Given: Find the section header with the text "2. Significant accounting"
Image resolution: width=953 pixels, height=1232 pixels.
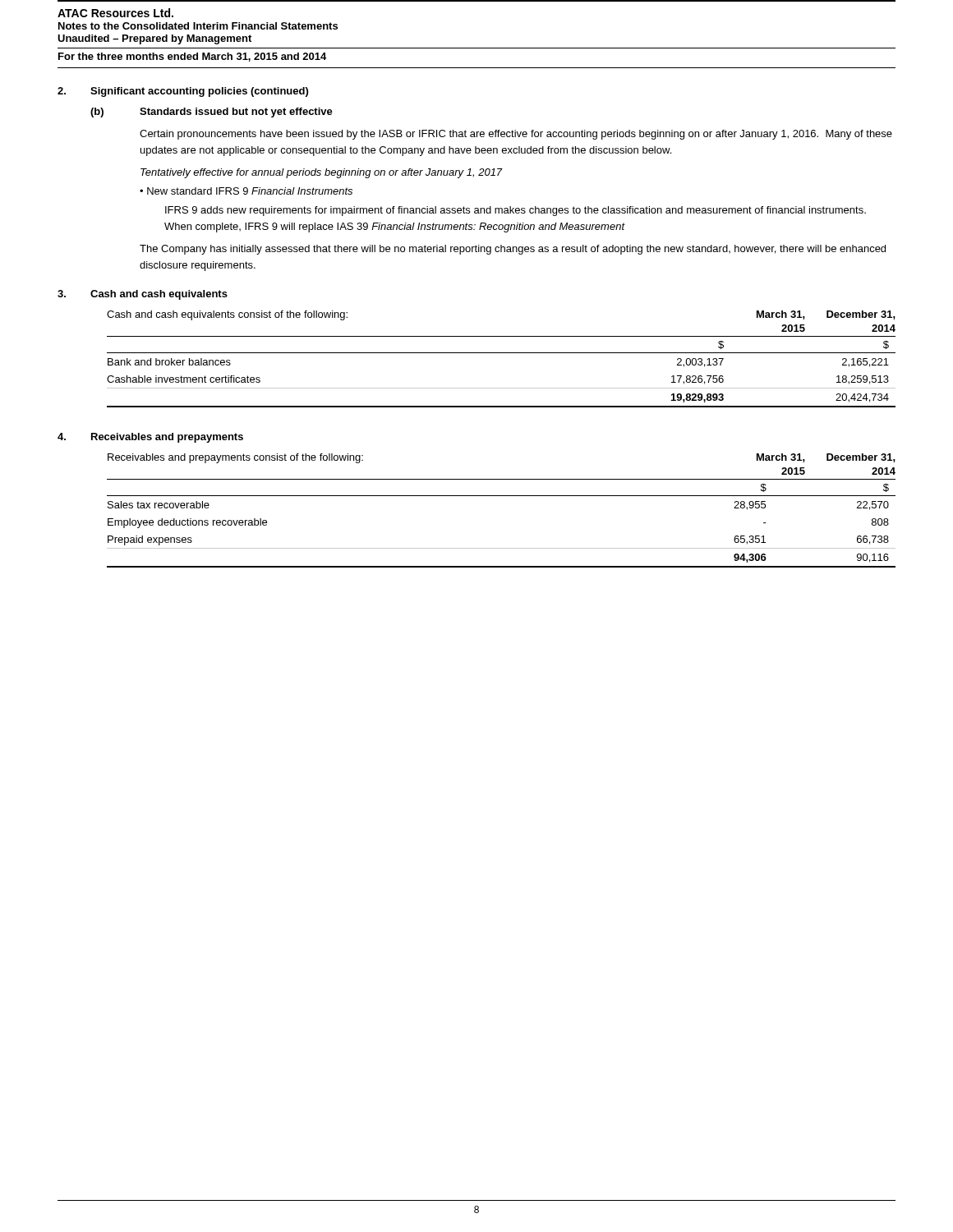Looking at the screenshot, I should 183,91.
